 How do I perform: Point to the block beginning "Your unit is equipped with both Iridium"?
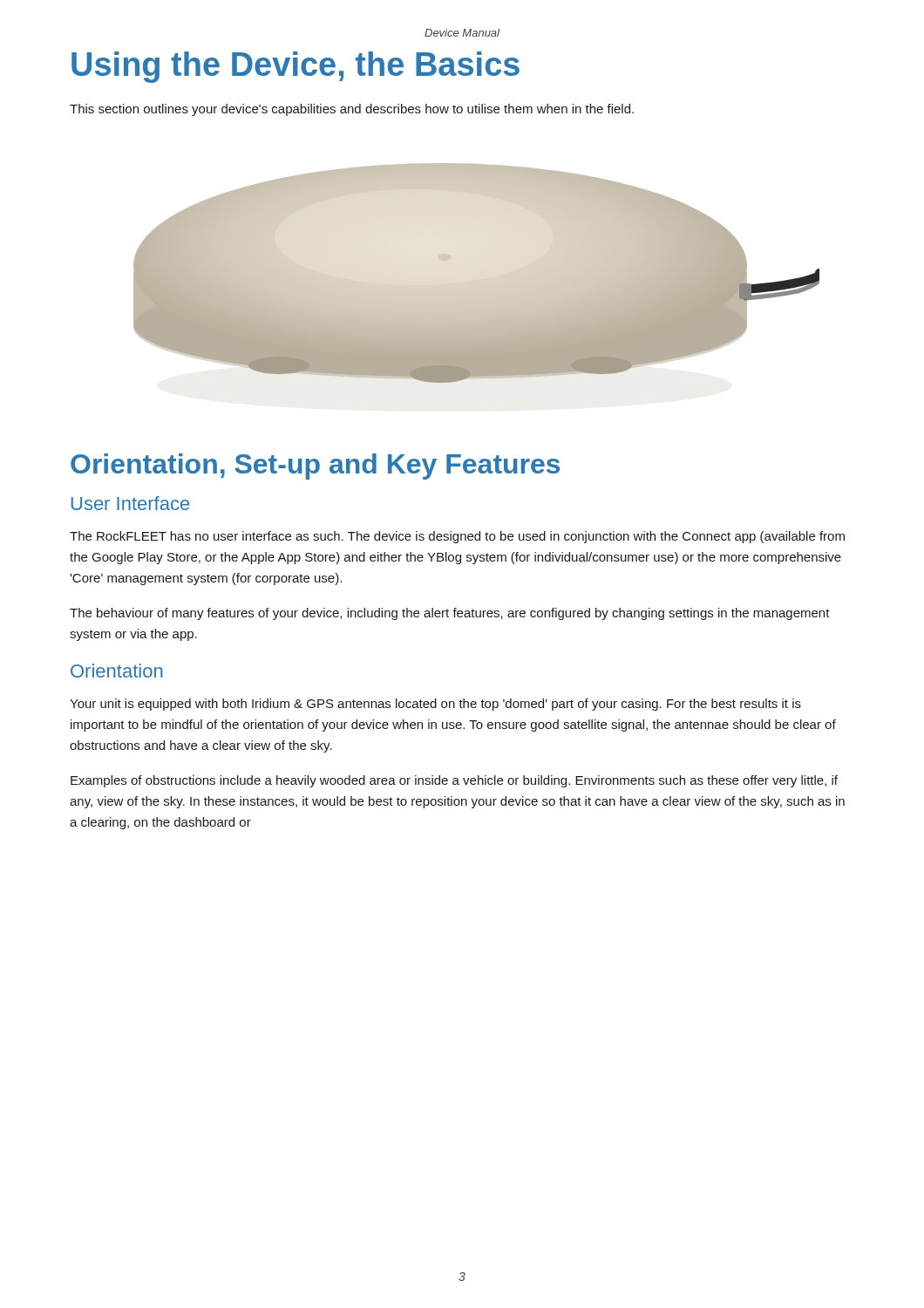pyautogui.click(x=453, y=724)
